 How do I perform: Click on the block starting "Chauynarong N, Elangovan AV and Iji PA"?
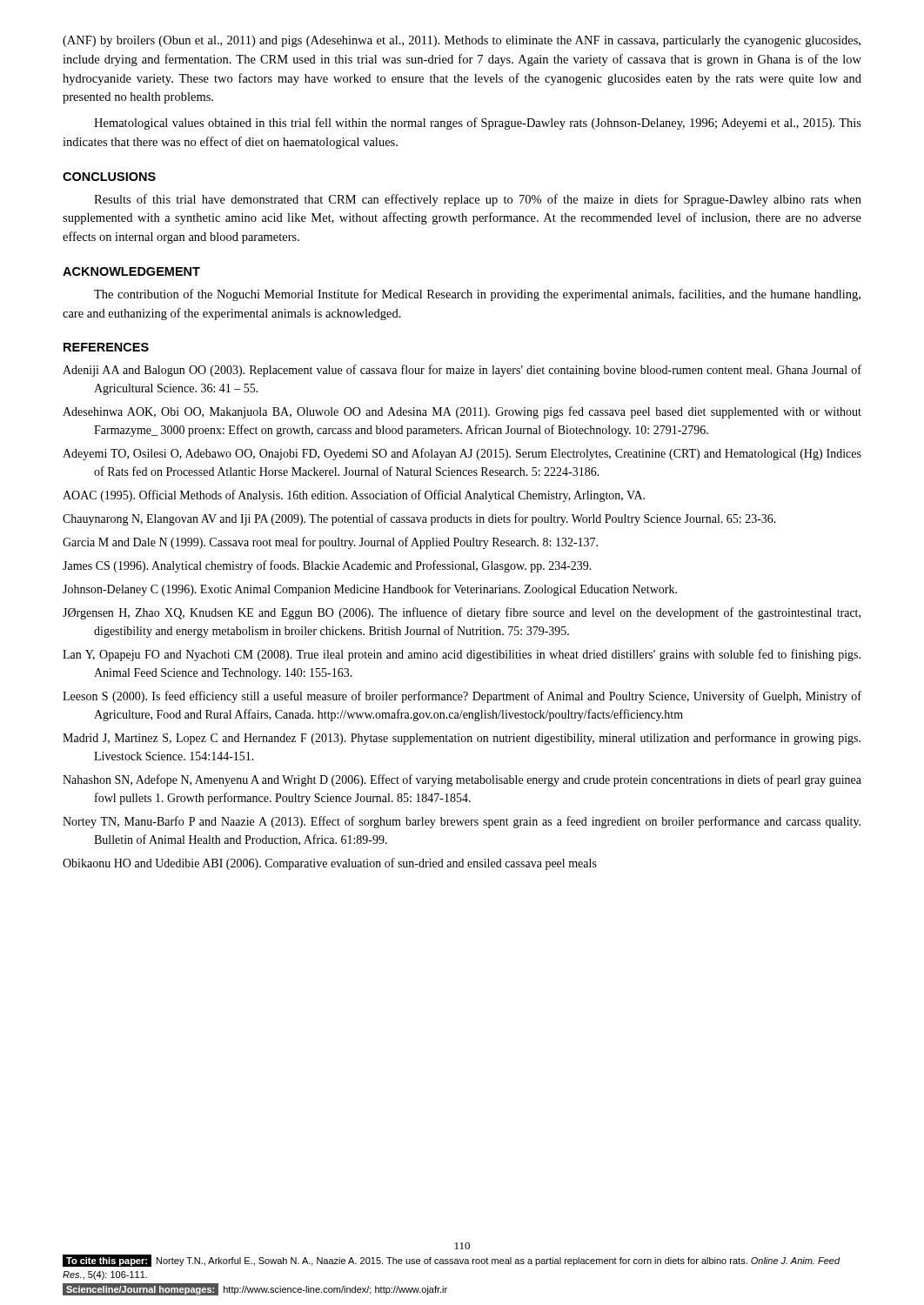pos(420,519)
